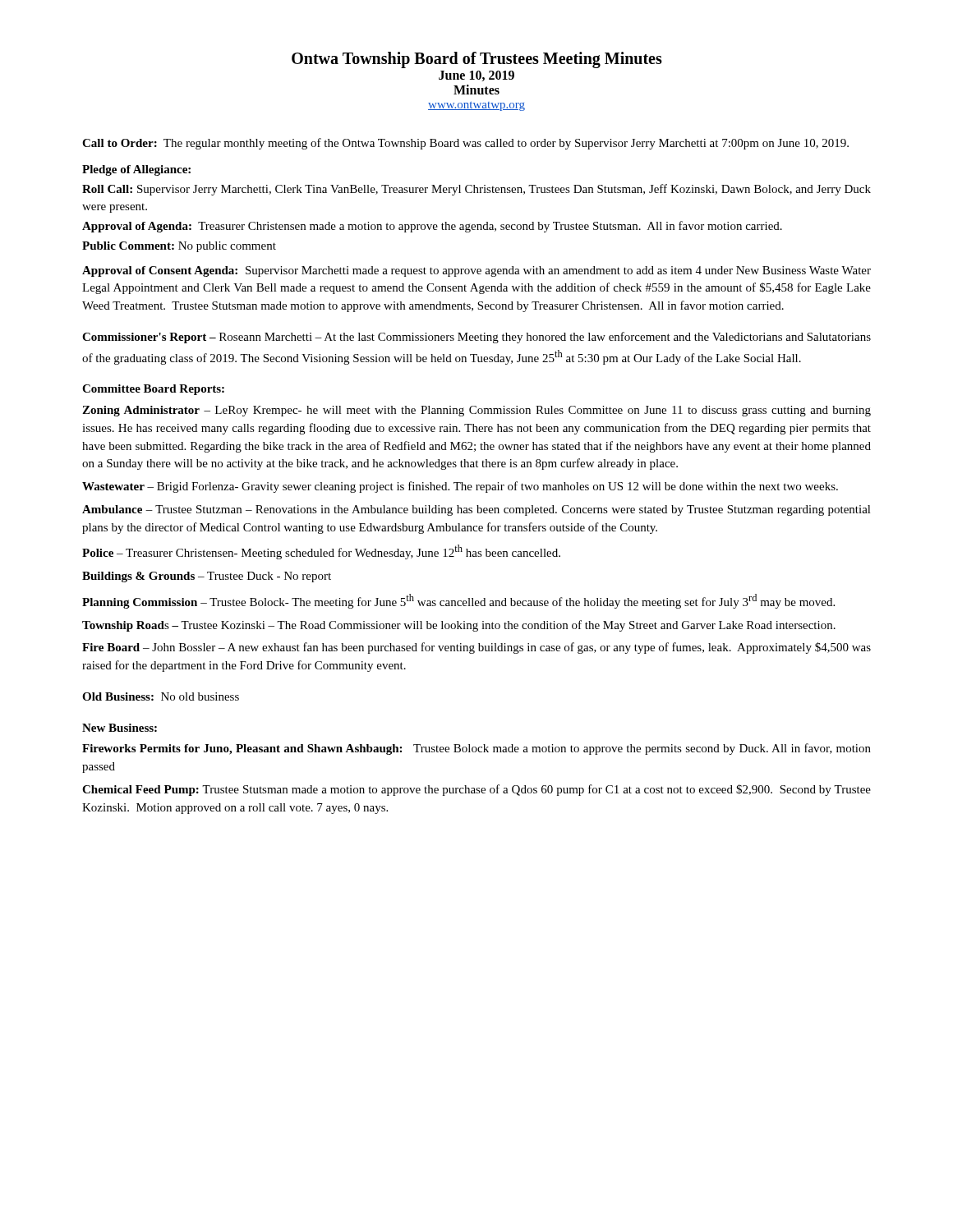953x1232 pixels.
Task: Find the passage starting "Wastewater – Brigid Forlenza- Gravity sewer cleaning project"
Action: [x=460, y=486]
